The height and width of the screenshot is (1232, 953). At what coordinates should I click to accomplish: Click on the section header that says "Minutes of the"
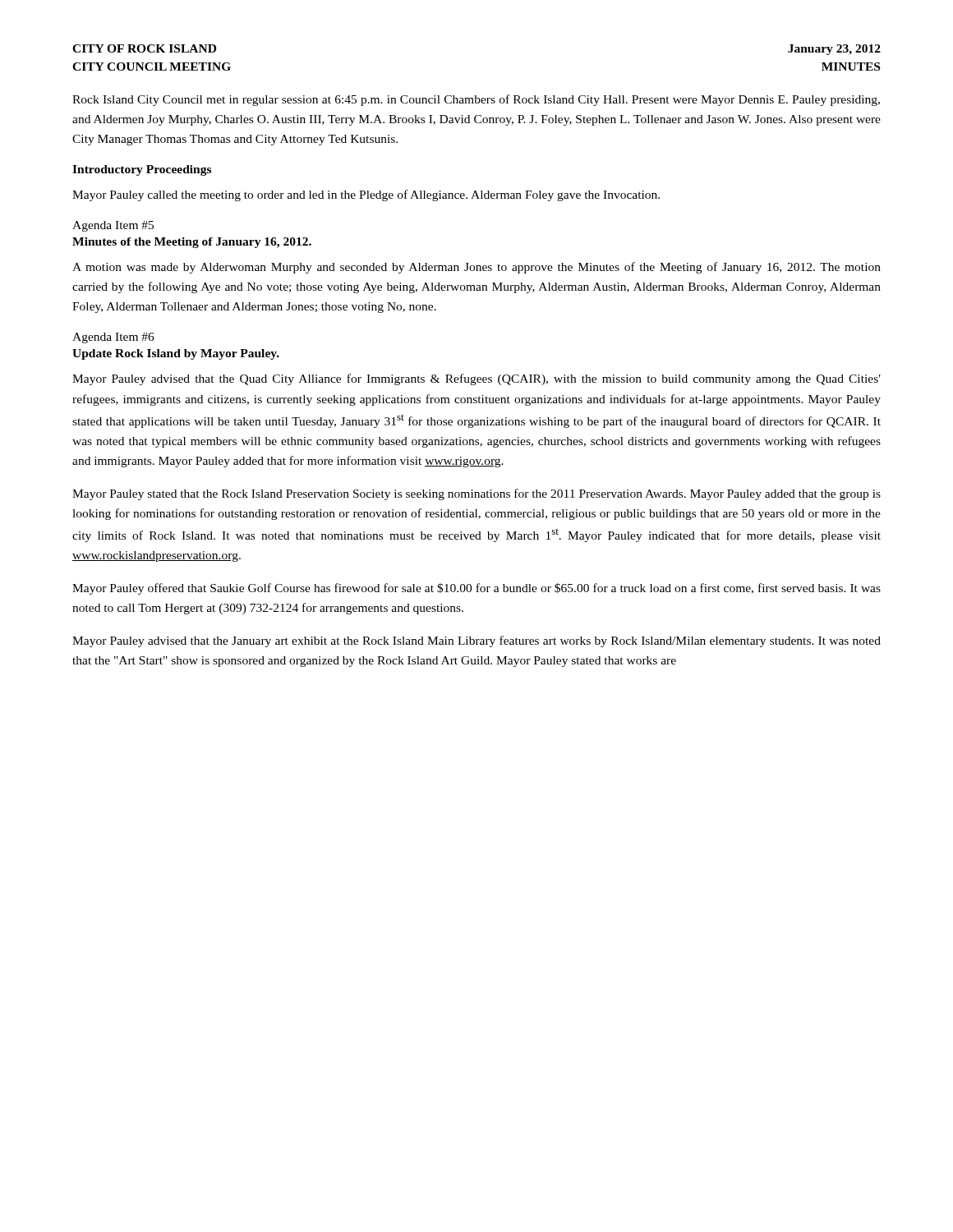[x=192, y=241]
